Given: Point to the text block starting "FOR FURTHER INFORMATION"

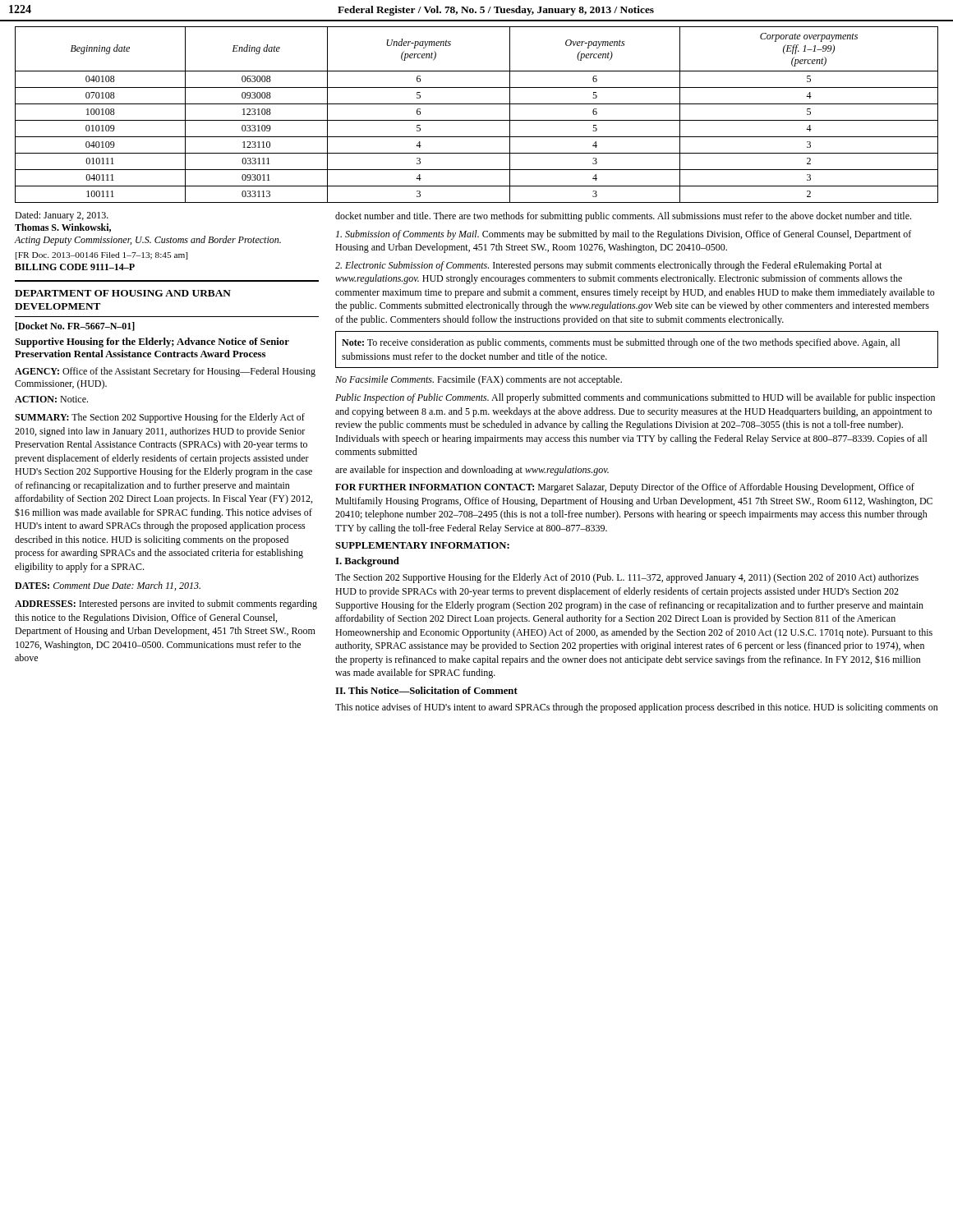Looking at the screenshot, I should click(634, 508).
